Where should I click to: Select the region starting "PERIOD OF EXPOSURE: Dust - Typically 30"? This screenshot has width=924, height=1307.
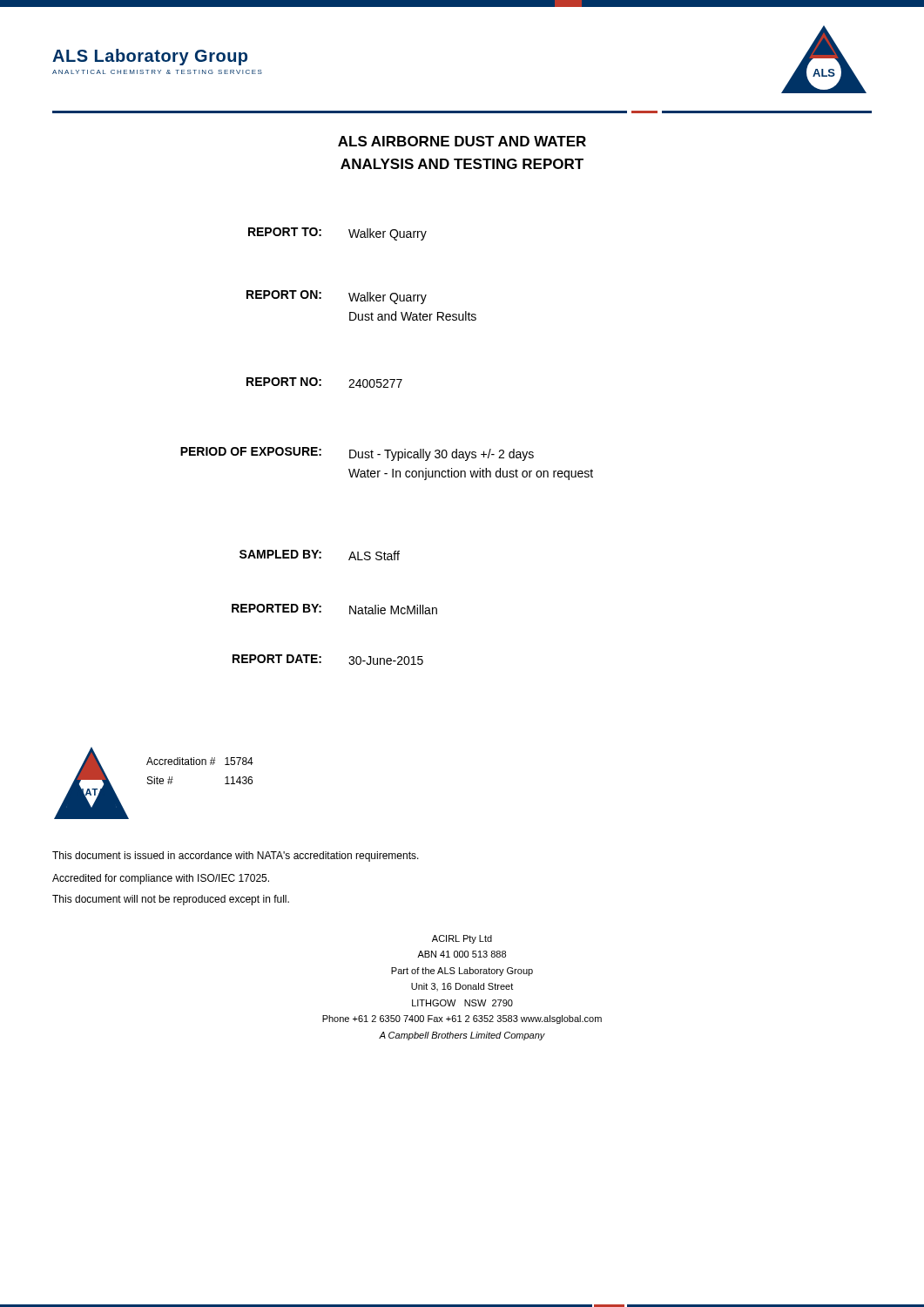tap(479, 464)
